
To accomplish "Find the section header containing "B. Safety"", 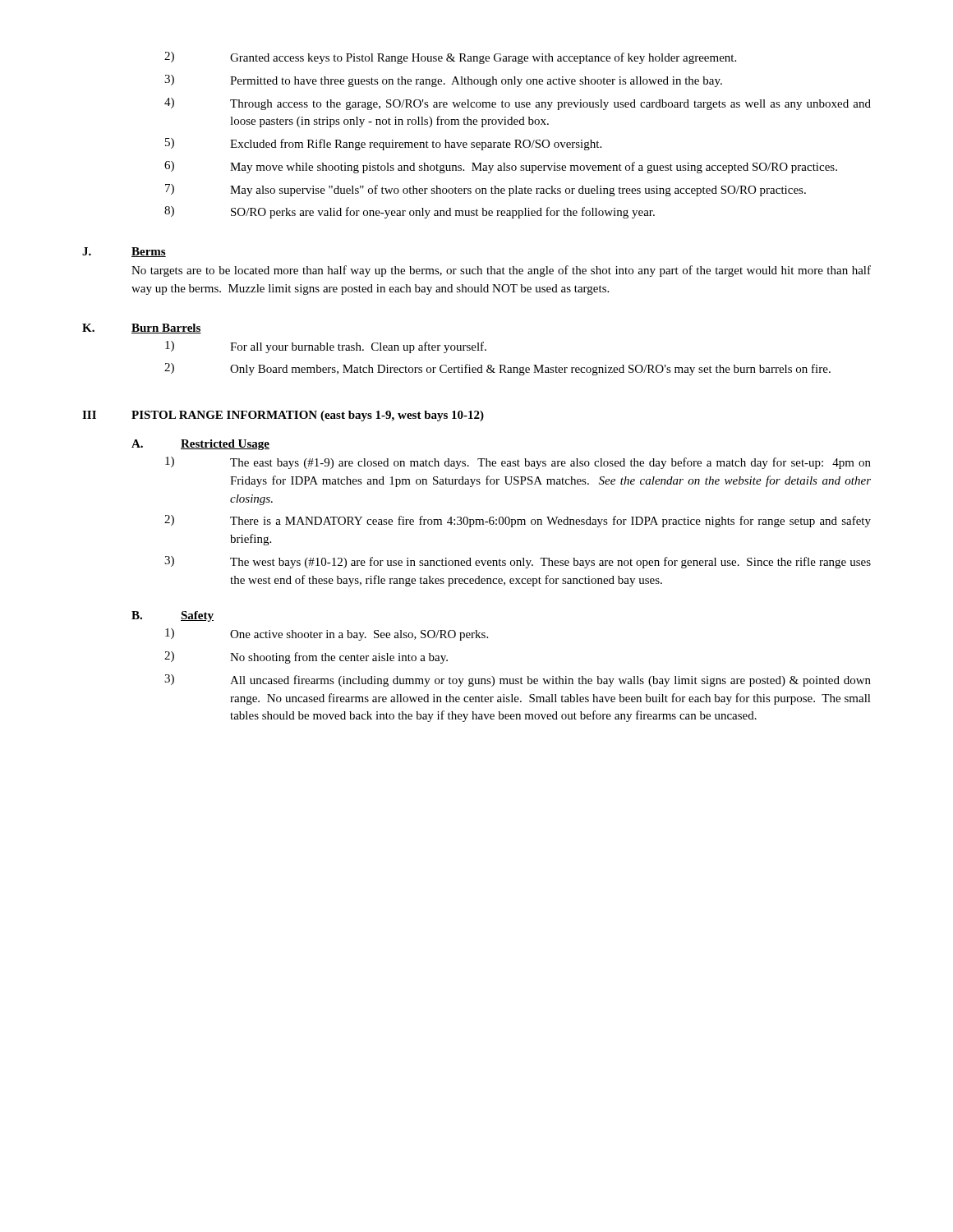I will click(172, 616).
